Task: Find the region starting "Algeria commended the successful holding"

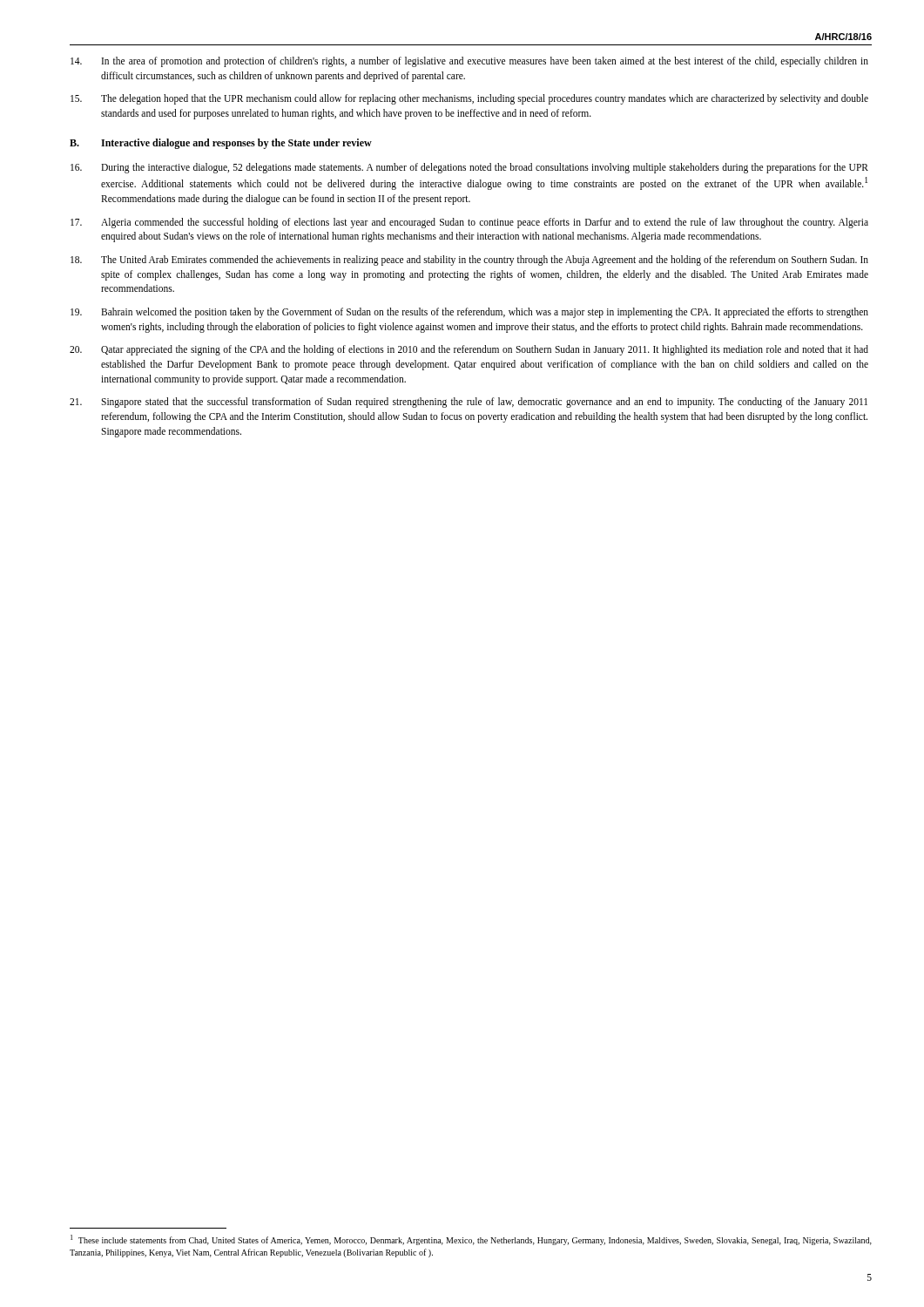Action: pos(469,229)
